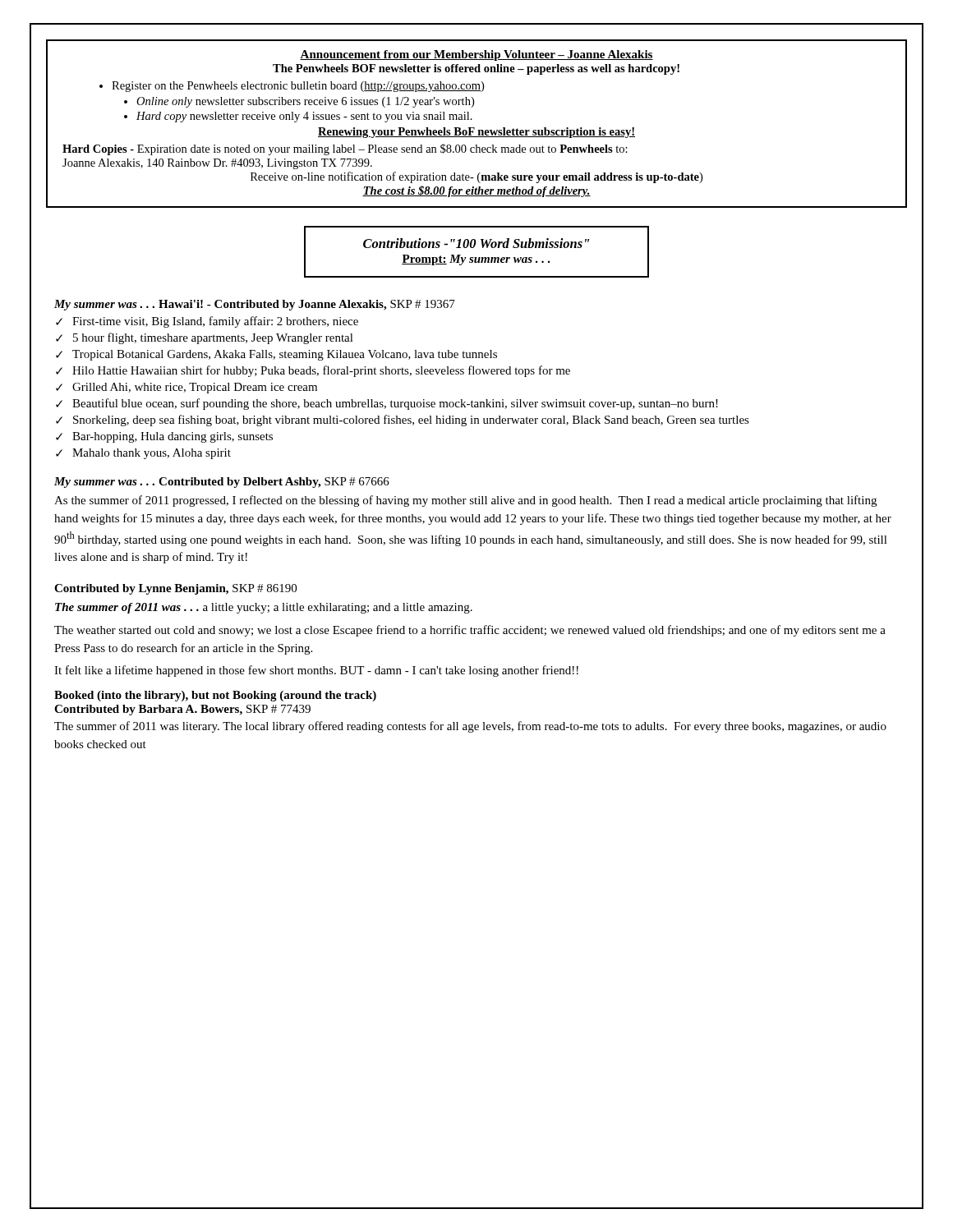Point to the region starting "Beautiful blue ocean, surf pounding the shore, beach"
Screen dimensions: 1232x953
486,404
